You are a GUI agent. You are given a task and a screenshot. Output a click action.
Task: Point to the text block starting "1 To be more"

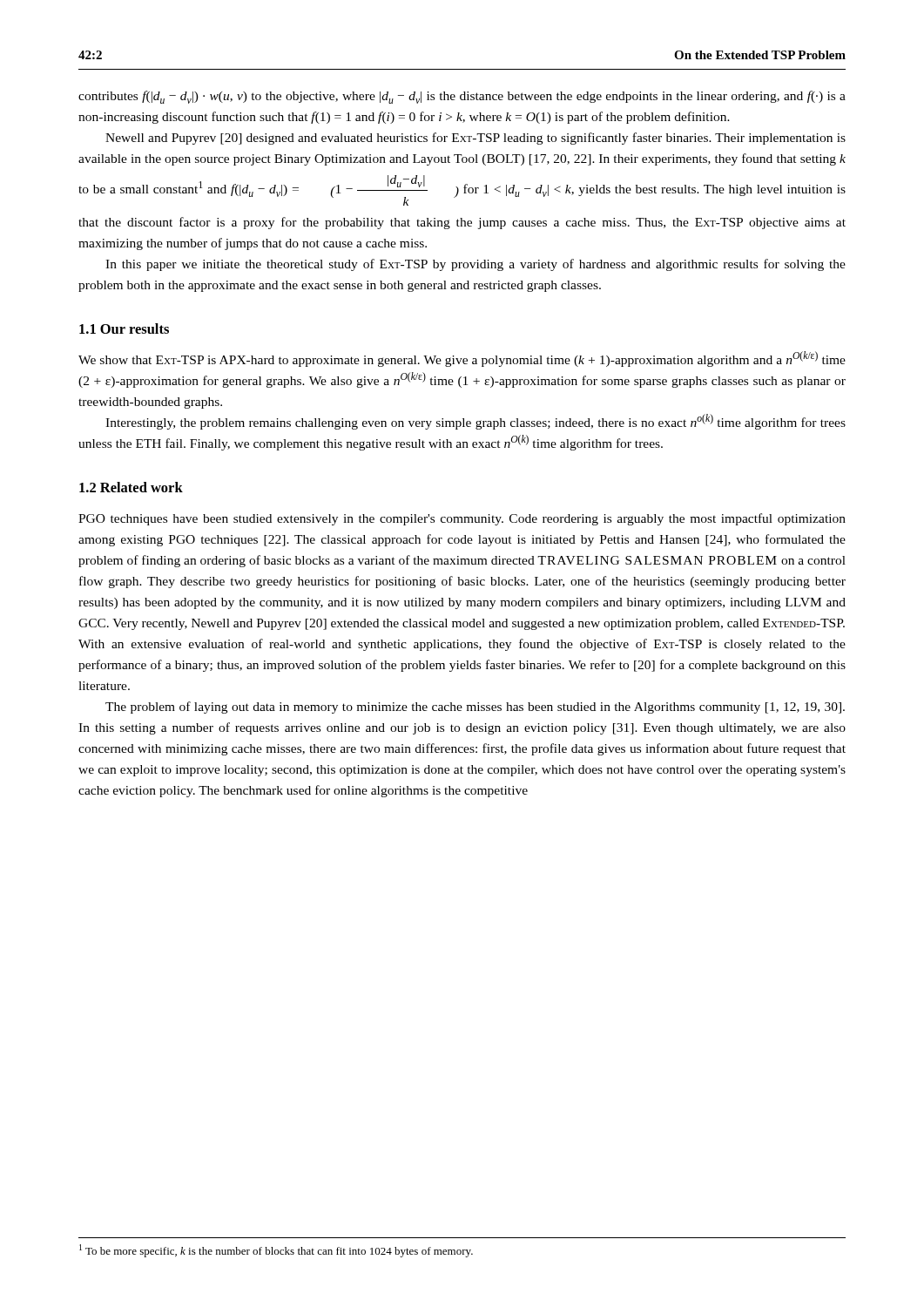[x=276, y=1250]
